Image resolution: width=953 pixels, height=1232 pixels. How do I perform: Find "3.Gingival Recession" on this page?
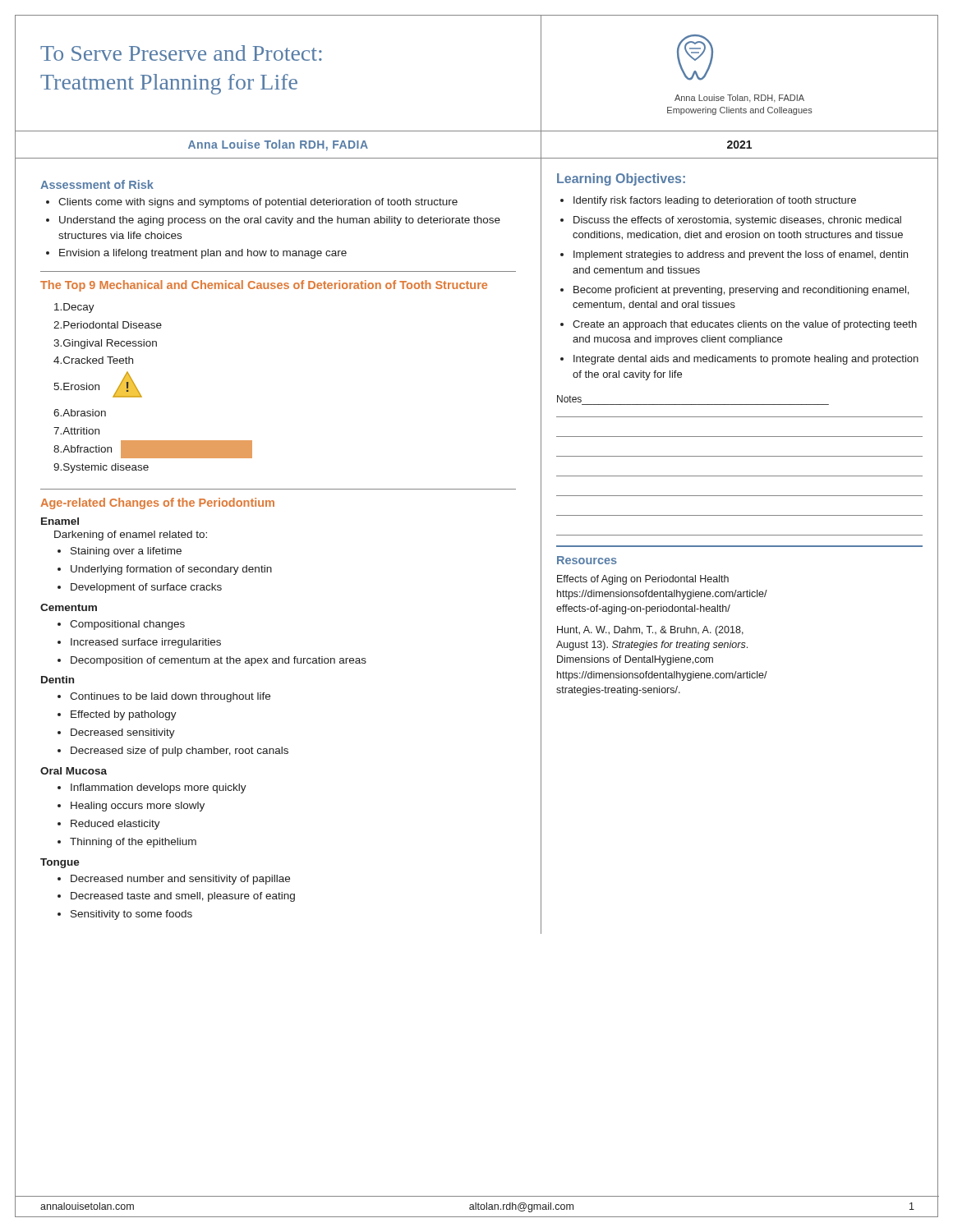pos(105,342)
